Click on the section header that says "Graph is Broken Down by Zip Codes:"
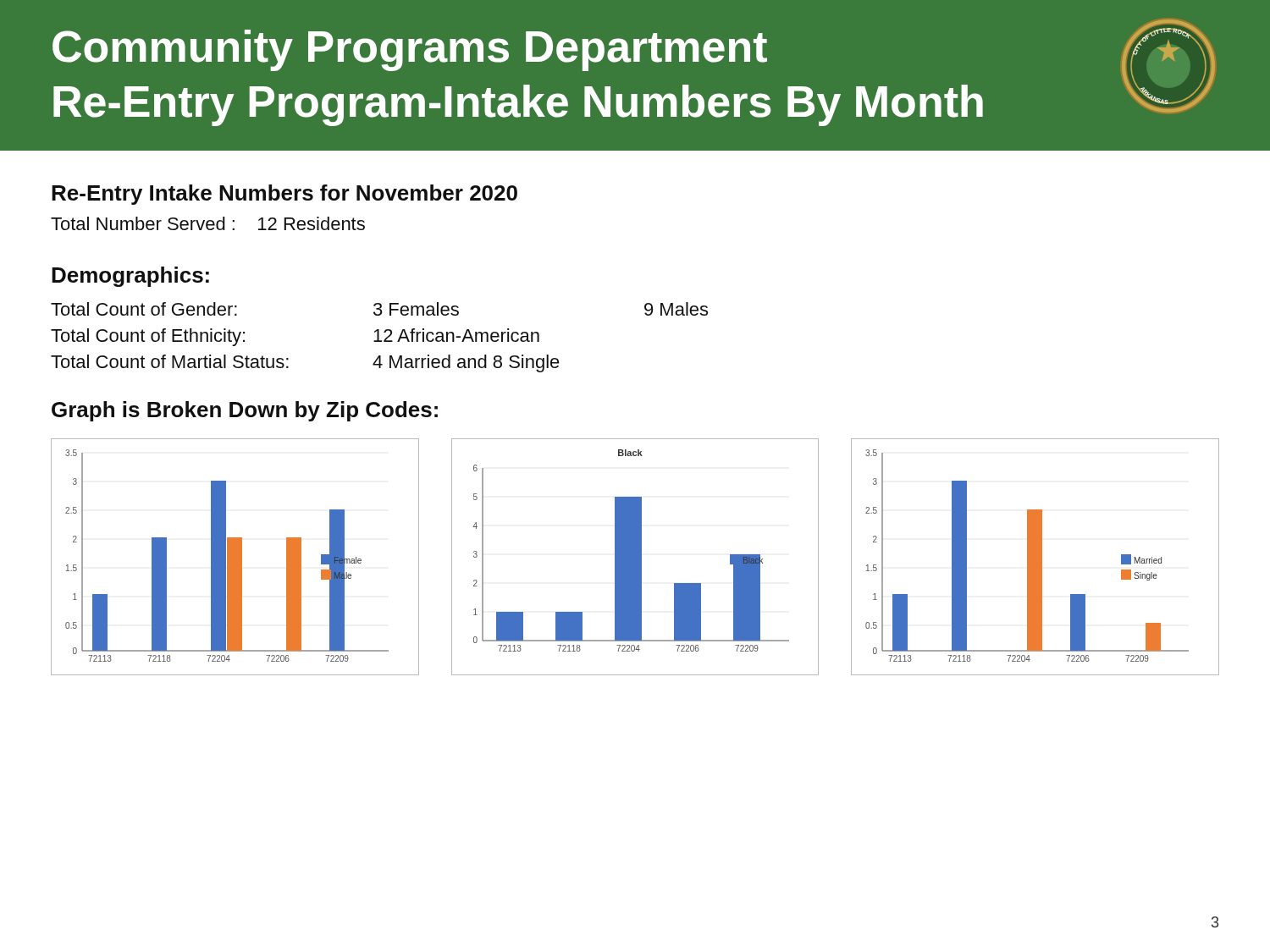The width and height of the screenshot is (1270, 952). click(x=245, y=410)
